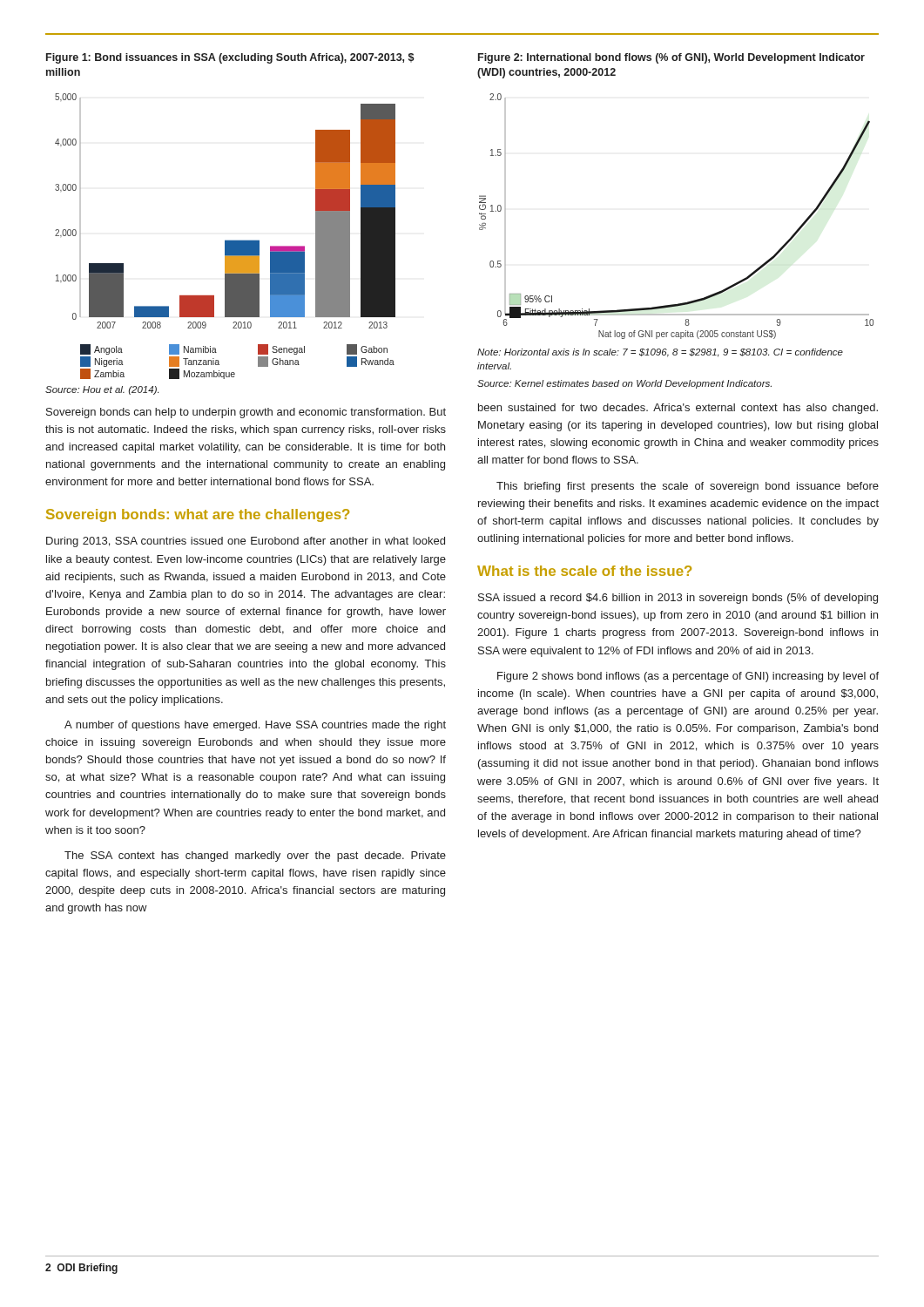
Task: Point to the text starting "Figure 2: International bond flows (%"
Action: tap(671, 65)
